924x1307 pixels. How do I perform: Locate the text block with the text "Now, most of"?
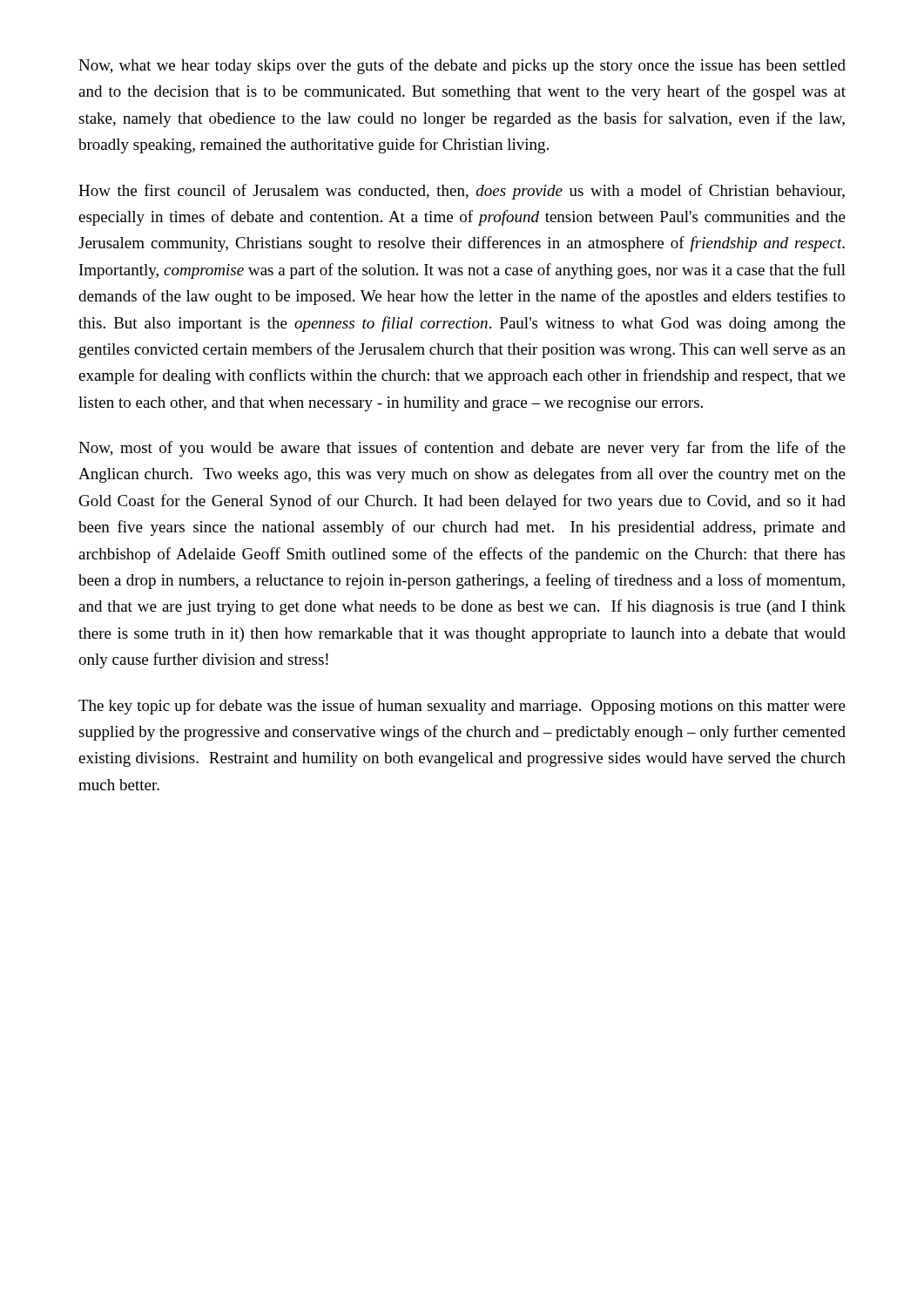point(462,553)
